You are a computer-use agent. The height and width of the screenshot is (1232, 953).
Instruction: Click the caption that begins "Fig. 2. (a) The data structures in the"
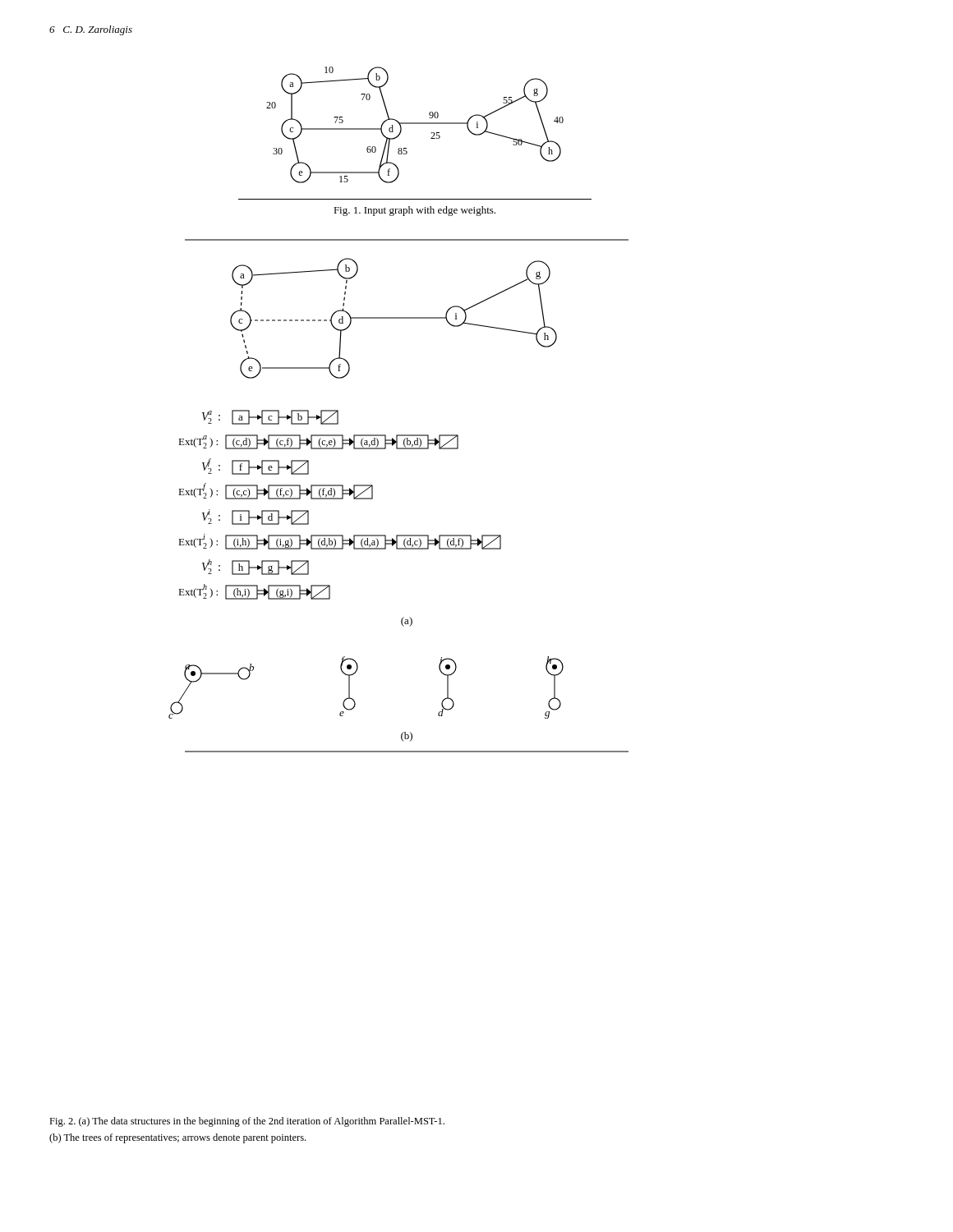[247, 1129]
